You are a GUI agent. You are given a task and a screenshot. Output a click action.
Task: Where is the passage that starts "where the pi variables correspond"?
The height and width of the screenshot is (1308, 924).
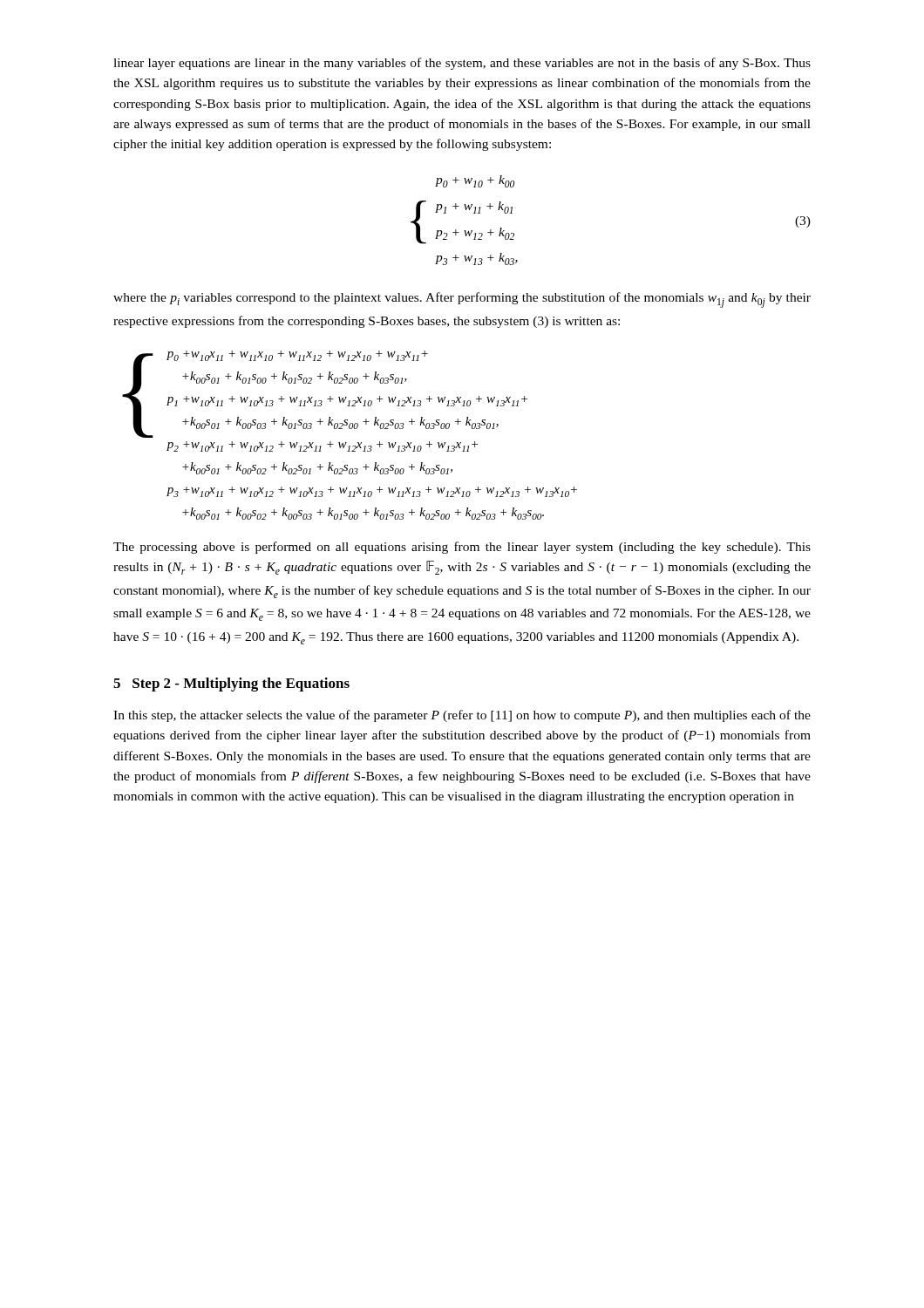coord(462,309)
